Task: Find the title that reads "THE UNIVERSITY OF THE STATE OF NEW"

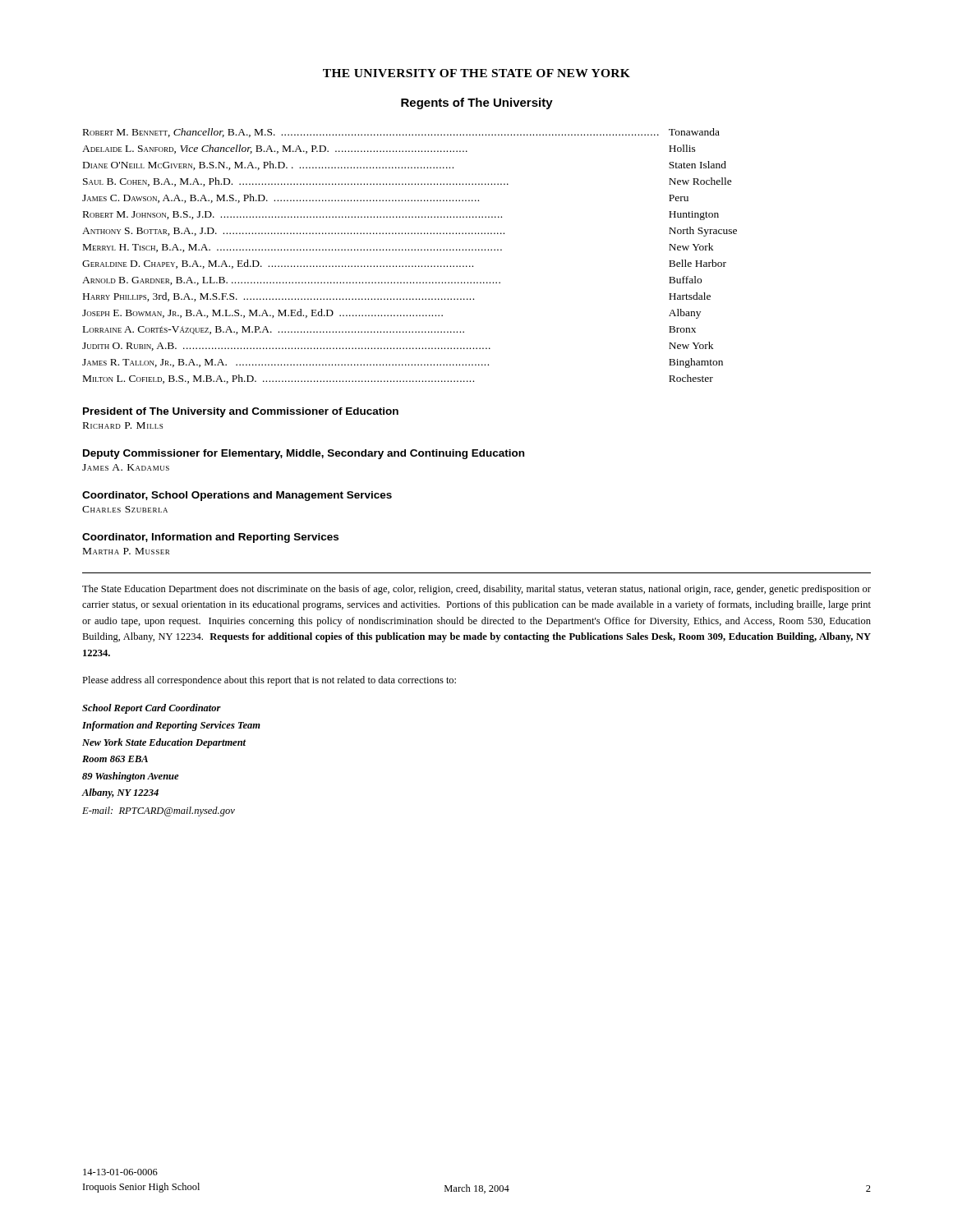Action: coord(476,73)
